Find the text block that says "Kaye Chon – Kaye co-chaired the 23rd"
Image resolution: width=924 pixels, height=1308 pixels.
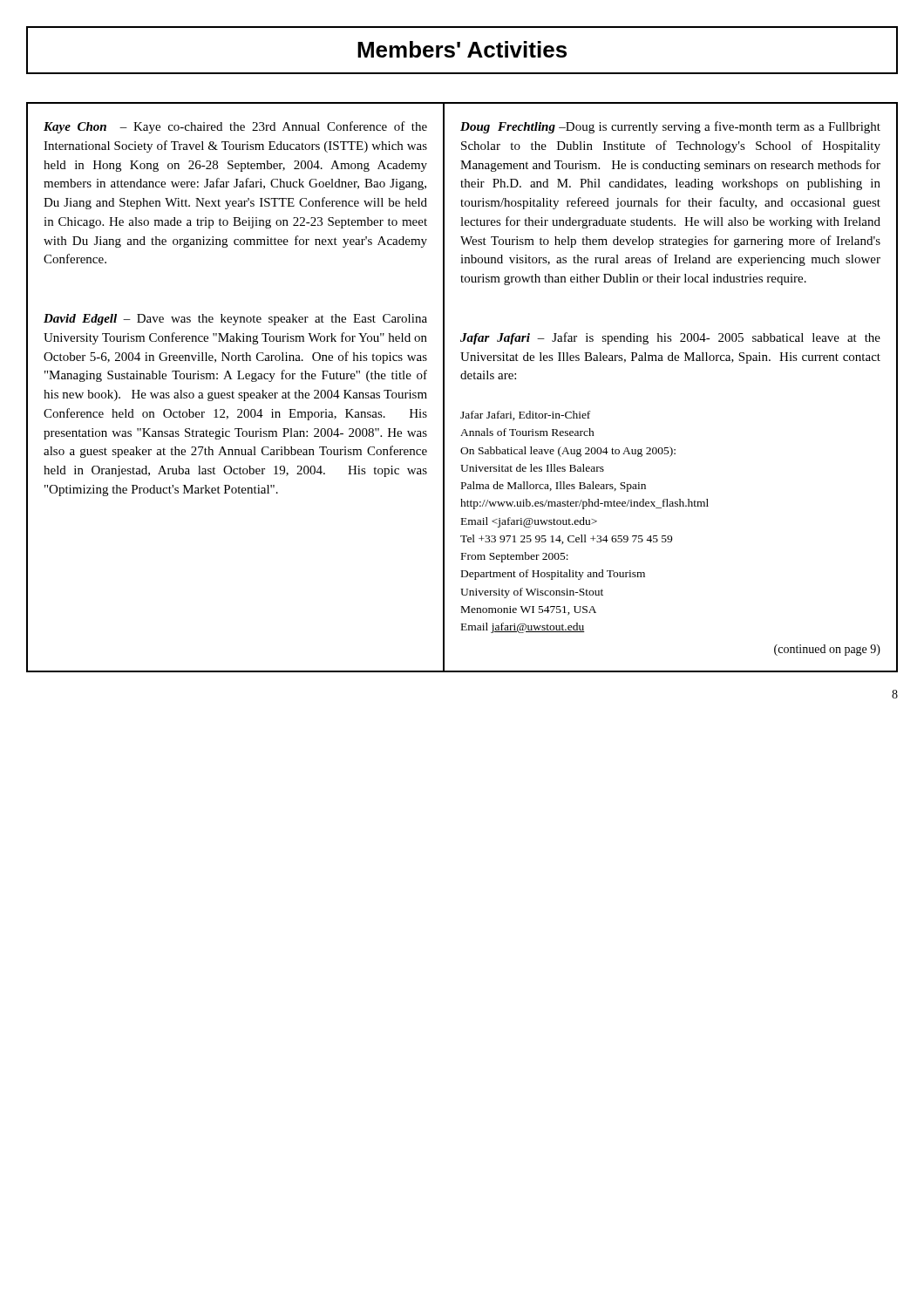[235, 194]
